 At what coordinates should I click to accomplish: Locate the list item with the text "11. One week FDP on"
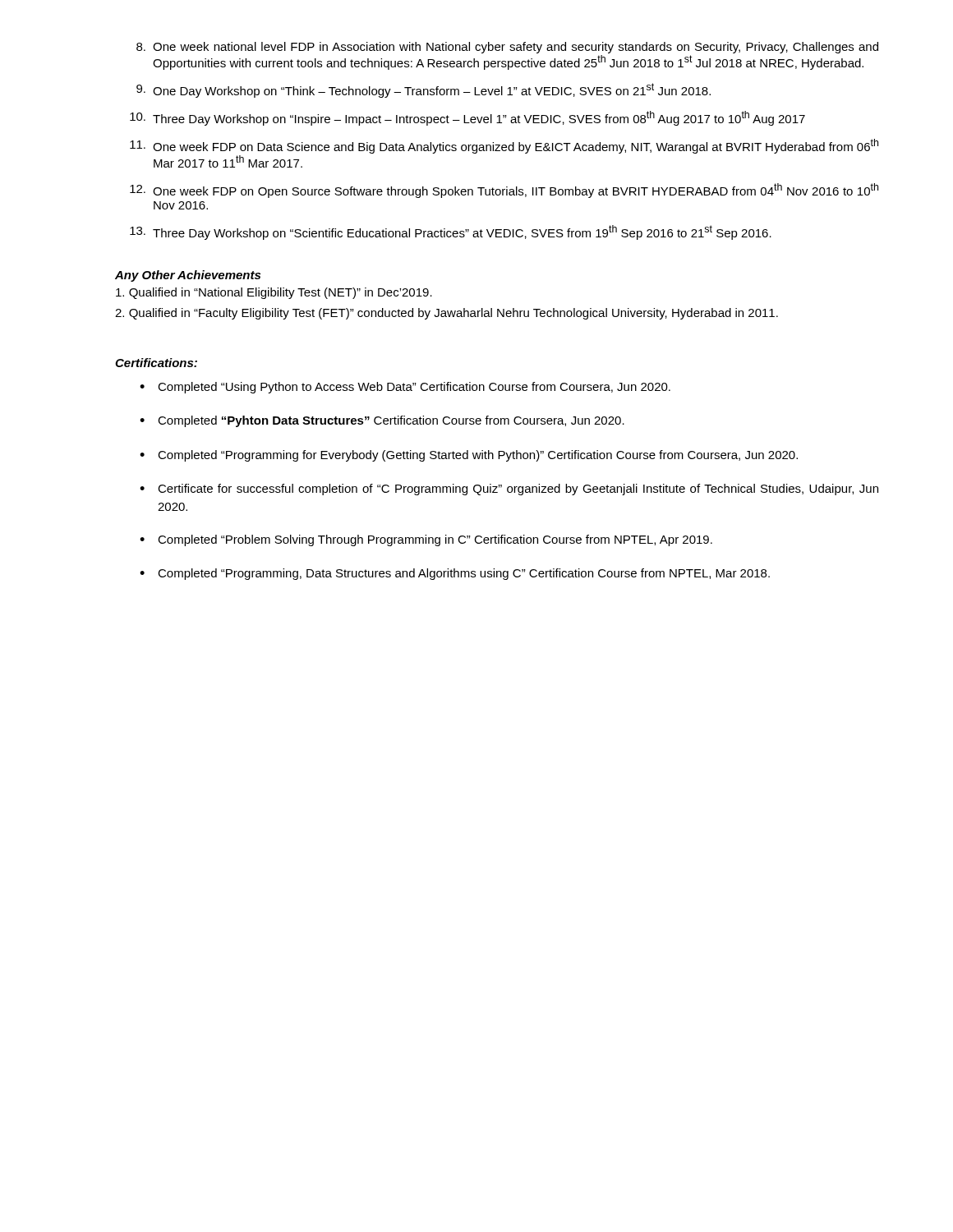point(497,154)
